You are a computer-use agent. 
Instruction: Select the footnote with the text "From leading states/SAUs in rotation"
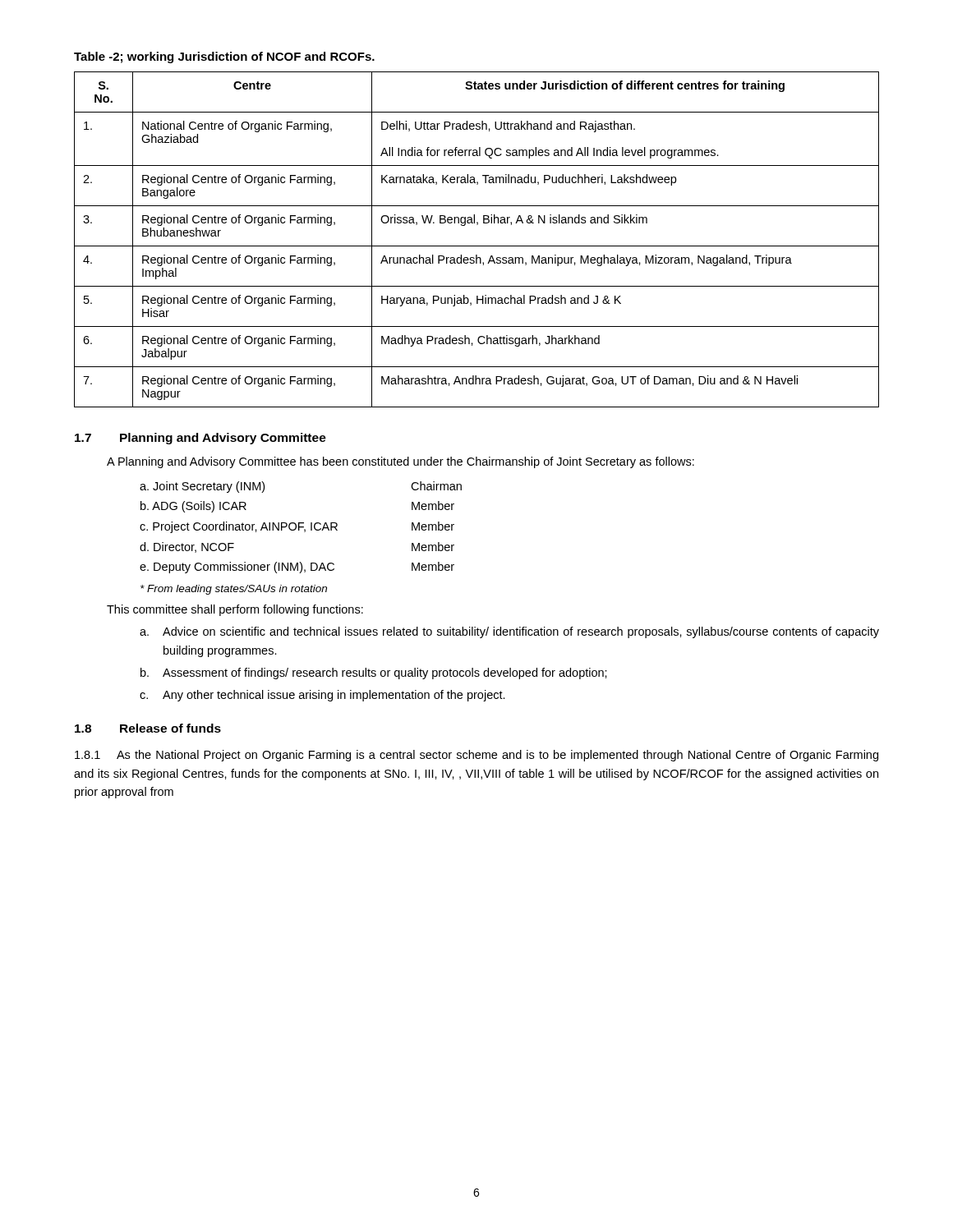coord(234,588)
